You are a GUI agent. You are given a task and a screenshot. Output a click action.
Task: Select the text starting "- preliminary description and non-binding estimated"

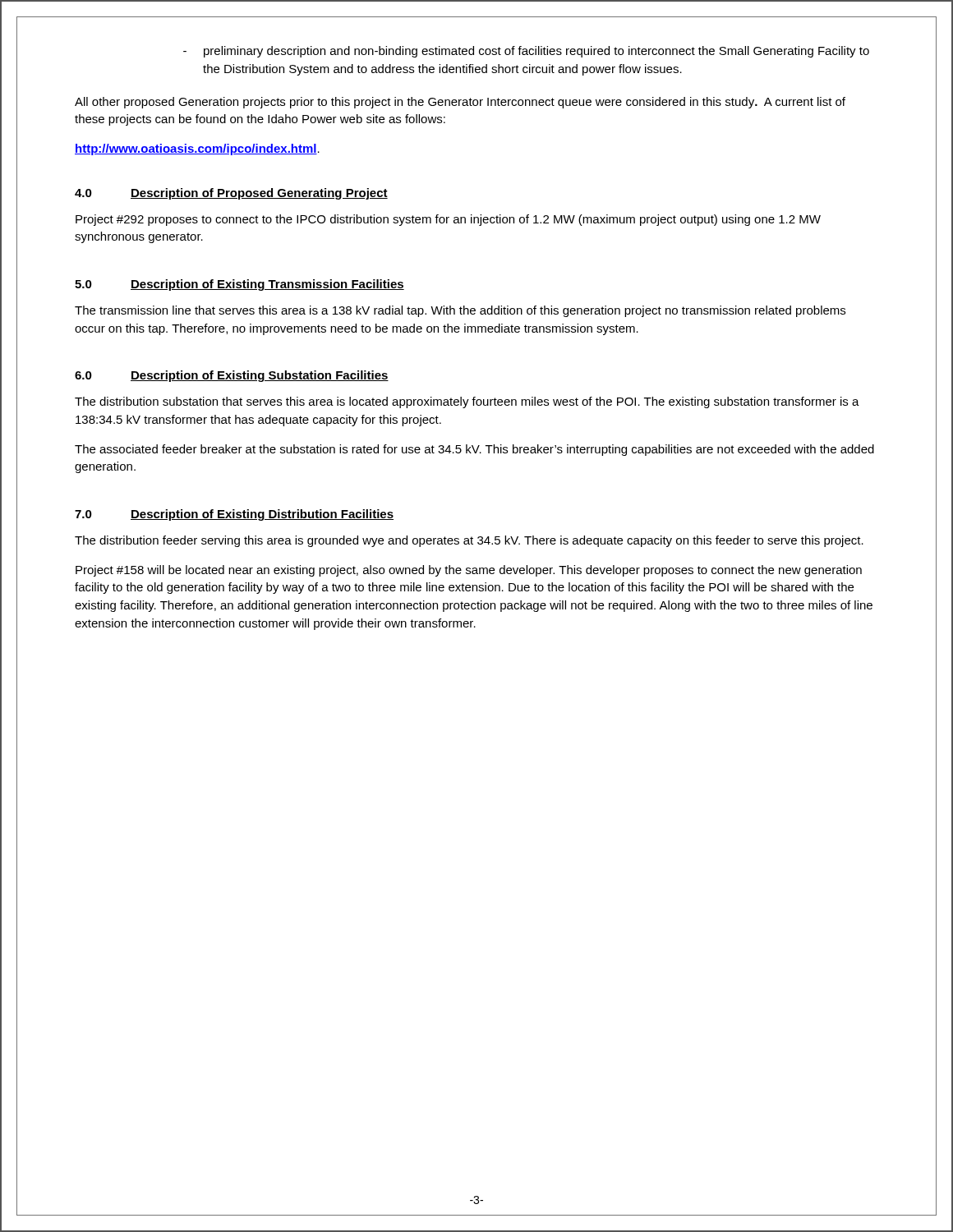526,60
